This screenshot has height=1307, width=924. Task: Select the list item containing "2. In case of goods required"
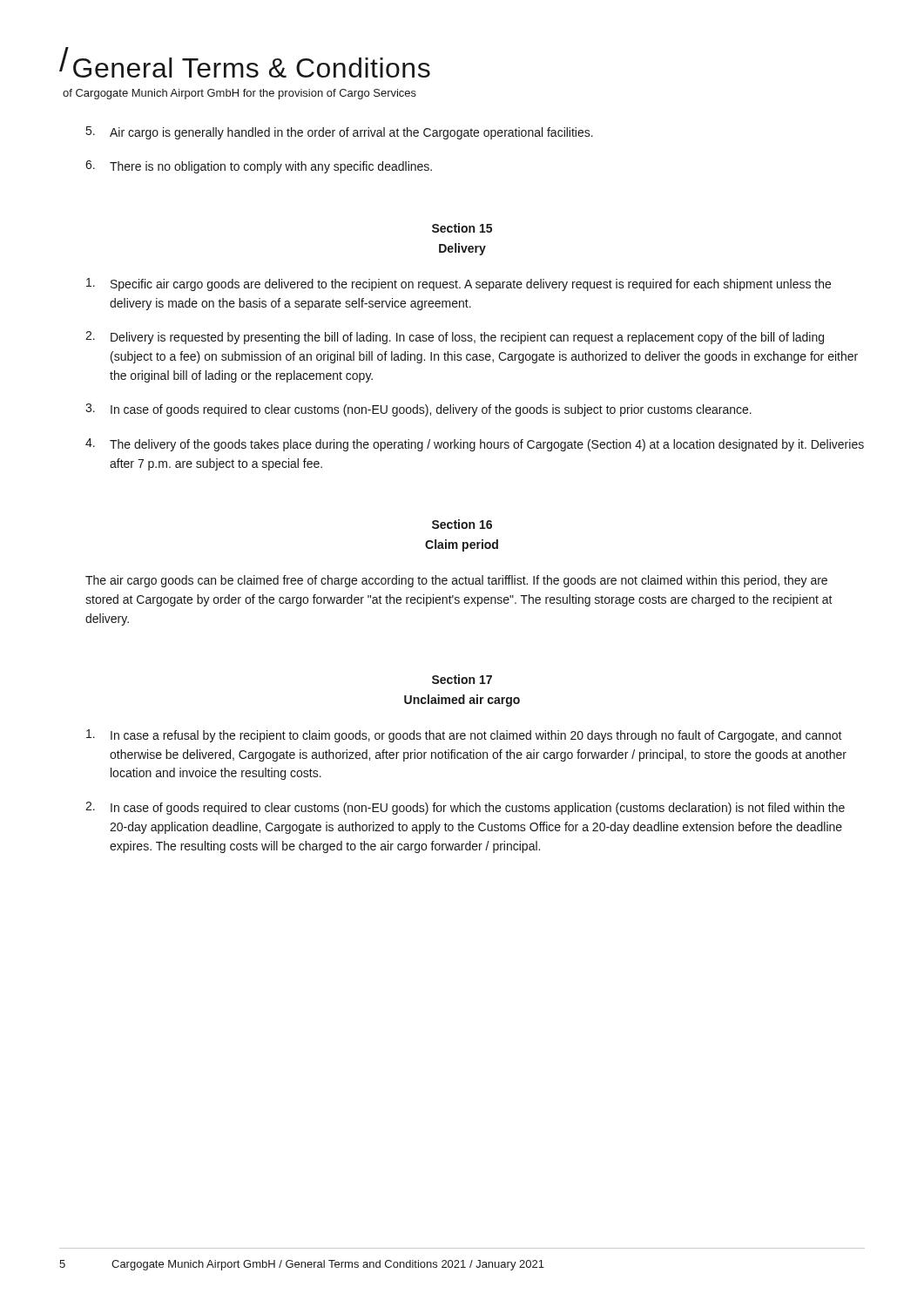pyautogui.click(x=475, y=827)
